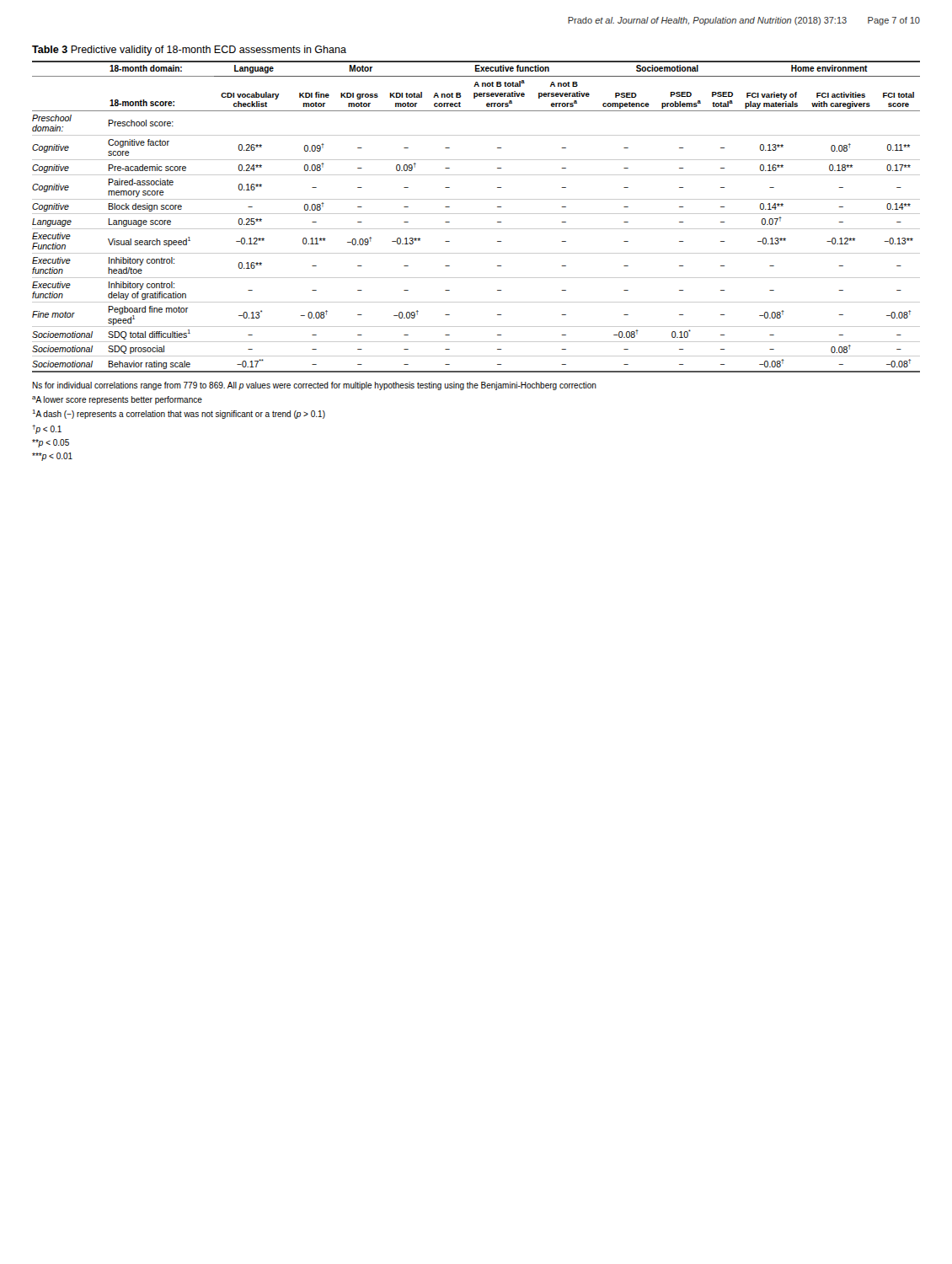
Task: Click on the block starting "Table 3 Predictive validity"
Action: 189,50
